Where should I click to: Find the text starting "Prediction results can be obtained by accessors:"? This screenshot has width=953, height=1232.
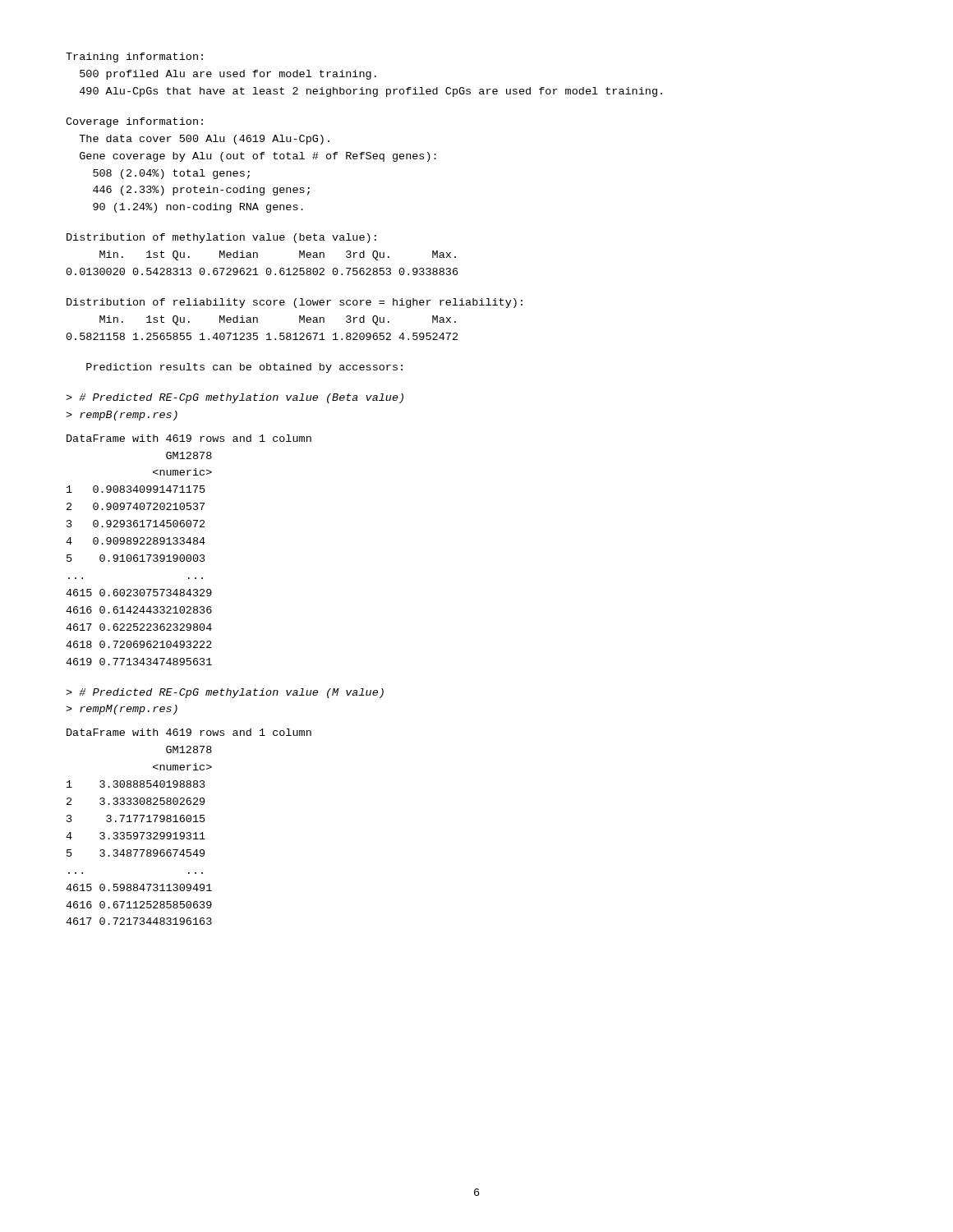[x=244, y=368]
